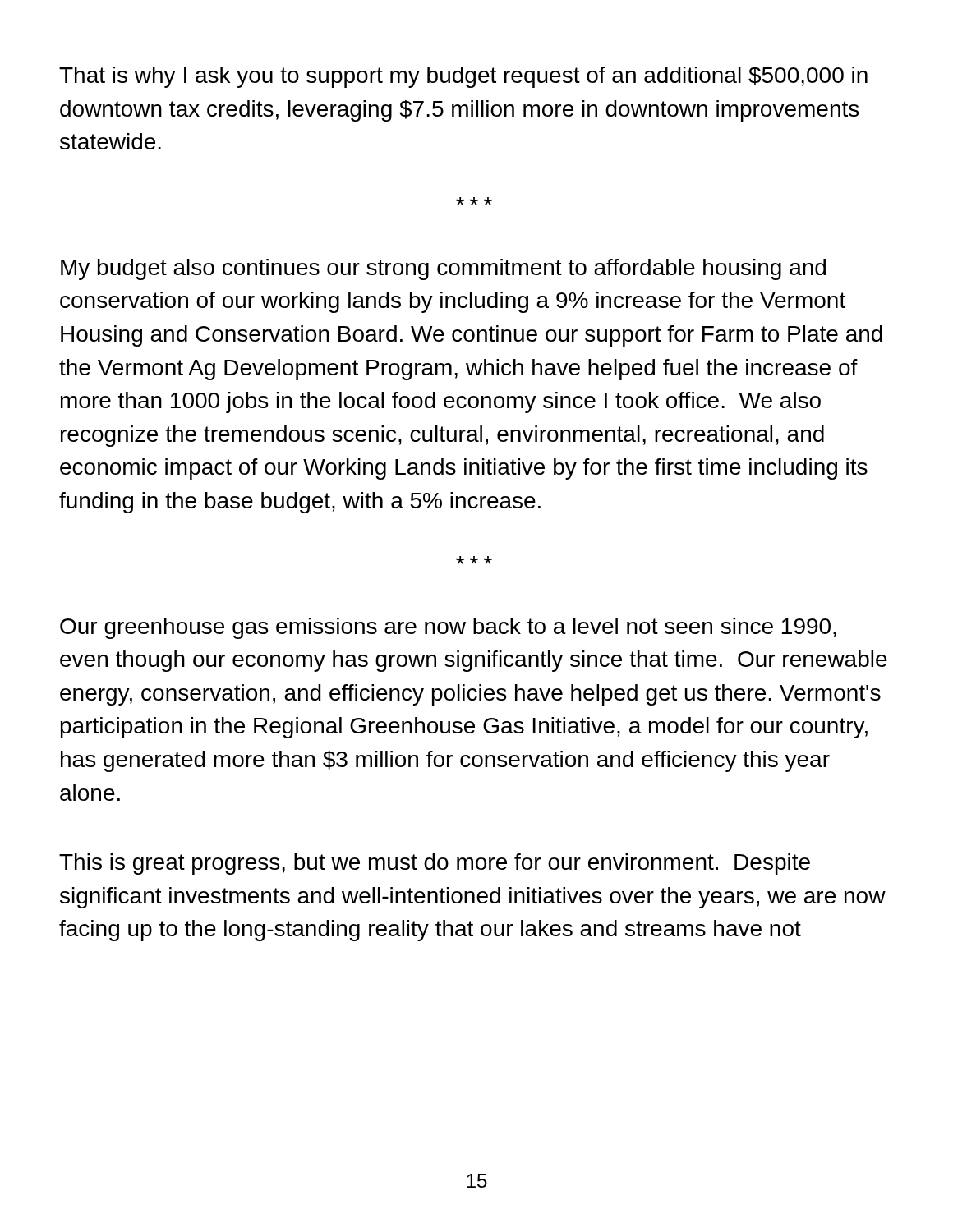This screenshot has width=953, height=1232.
Task: Click on the block starting "That is why I ask you"
Action: click(464, 109)
